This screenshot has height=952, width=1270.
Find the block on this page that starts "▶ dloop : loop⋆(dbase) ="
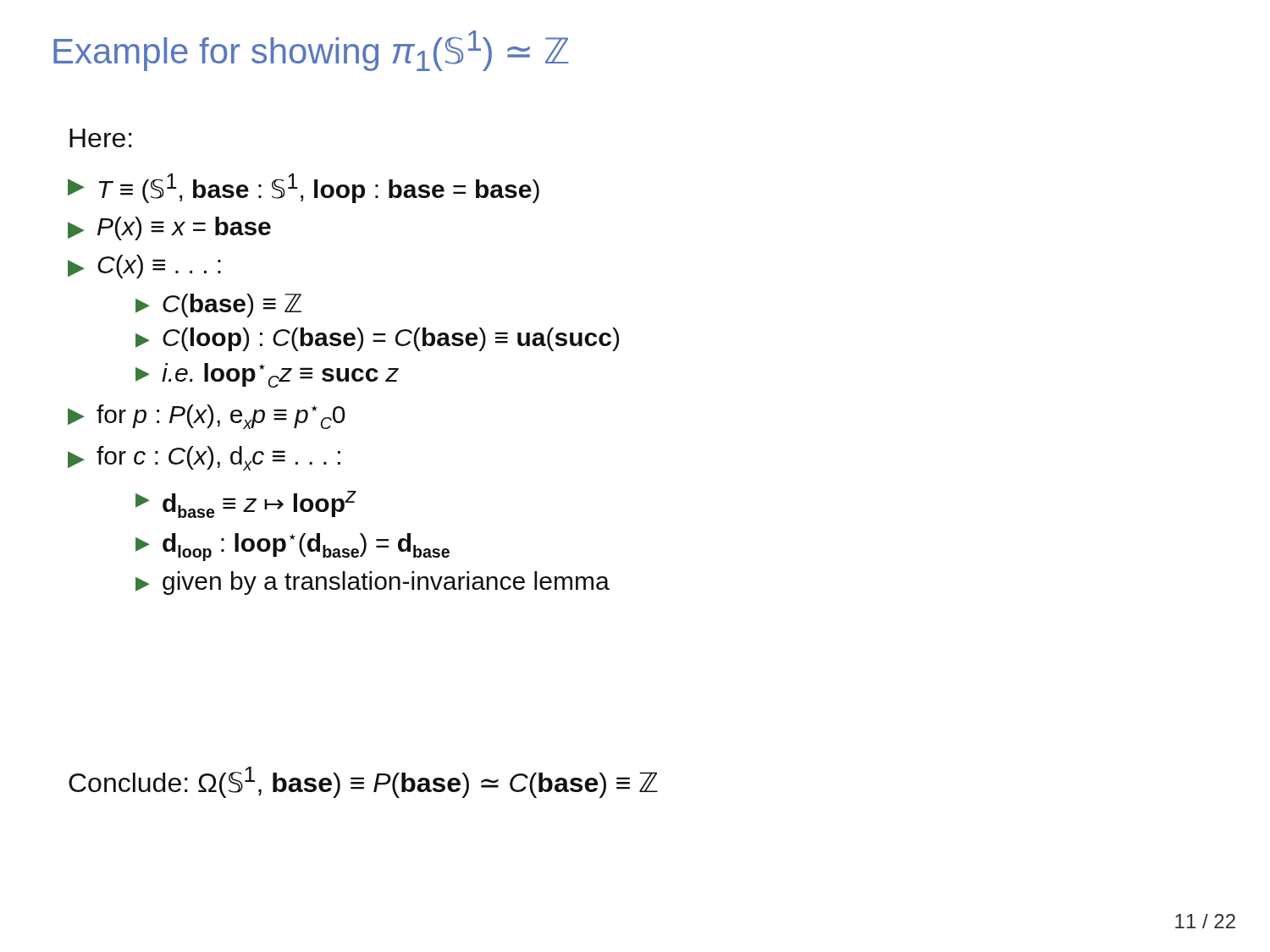click(x=293, y=545)
